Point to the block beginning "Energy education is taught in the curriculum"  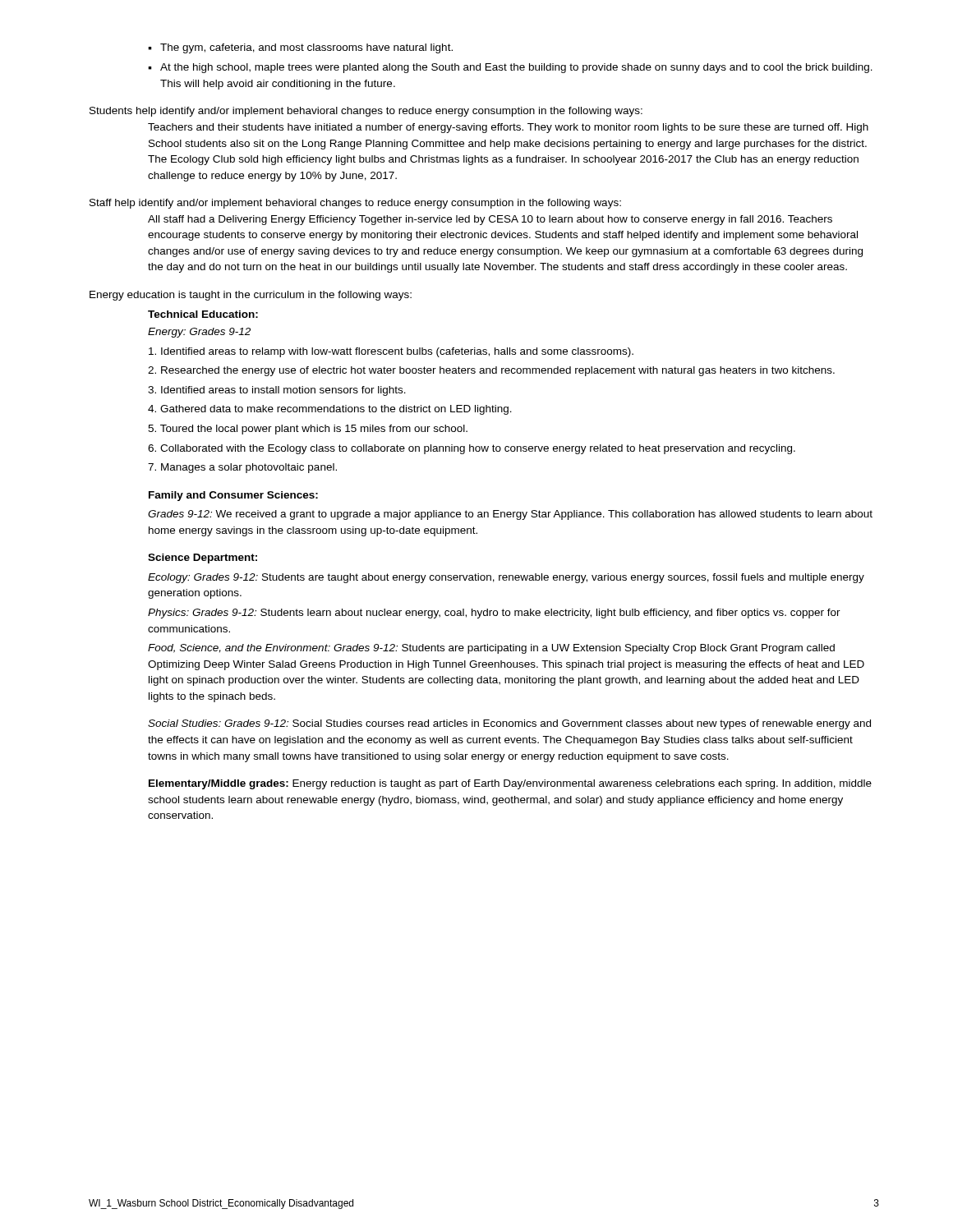point(251,294)
